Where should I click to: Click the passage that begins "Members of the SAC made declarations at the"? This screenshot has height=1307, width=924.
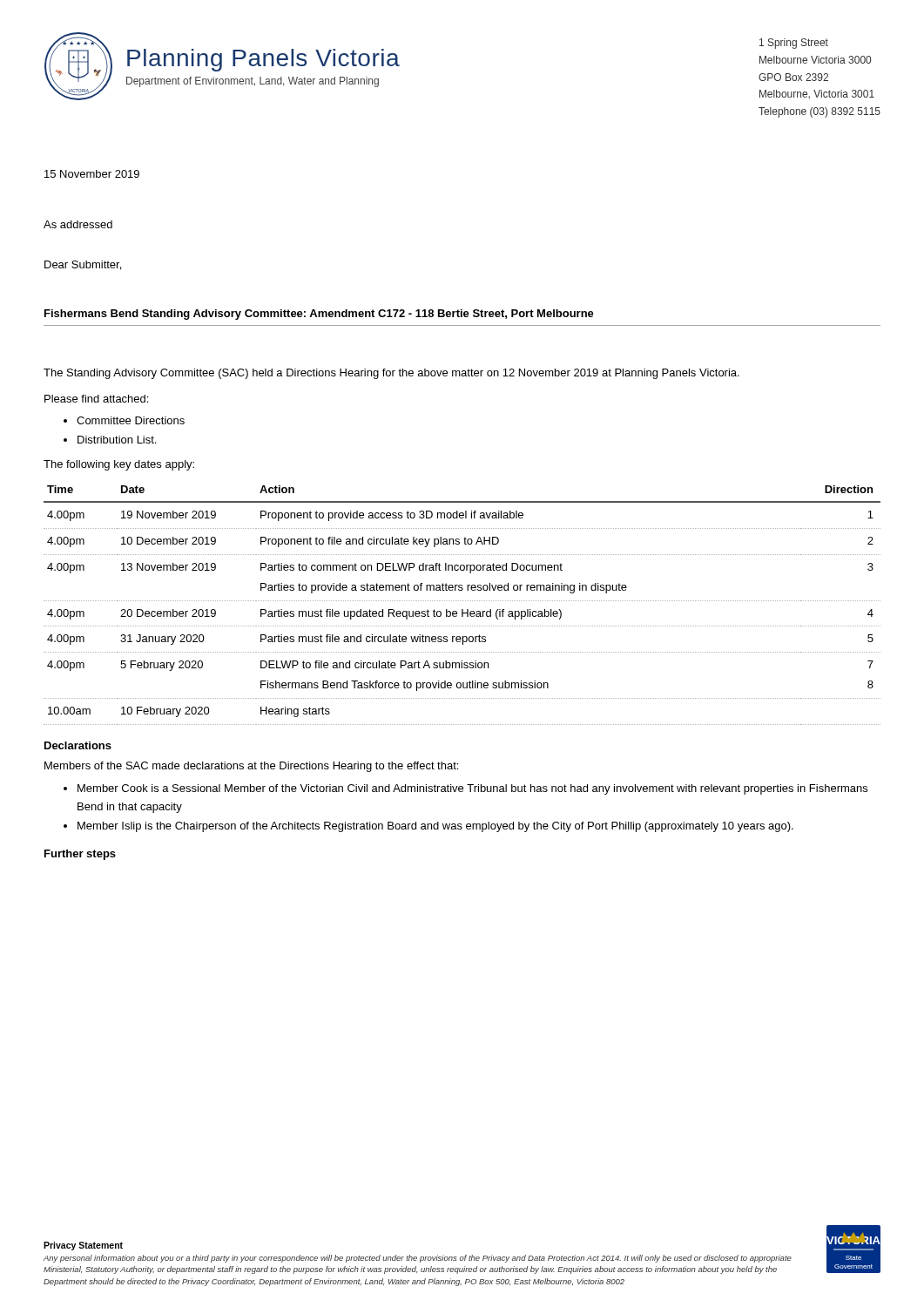pyautogui.click(x=251, y=765)
